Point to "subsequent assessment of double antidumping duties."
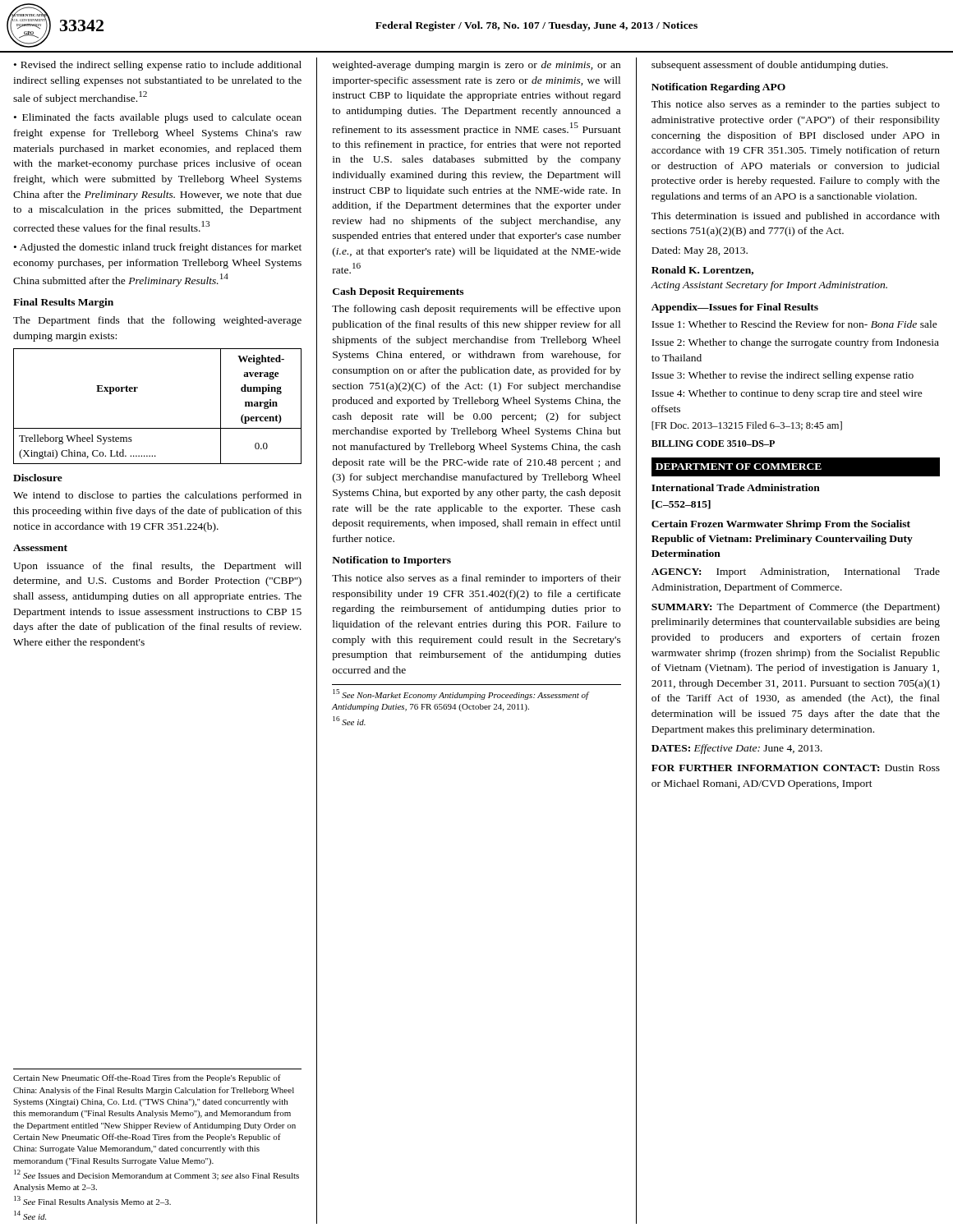 pos(770,64)
